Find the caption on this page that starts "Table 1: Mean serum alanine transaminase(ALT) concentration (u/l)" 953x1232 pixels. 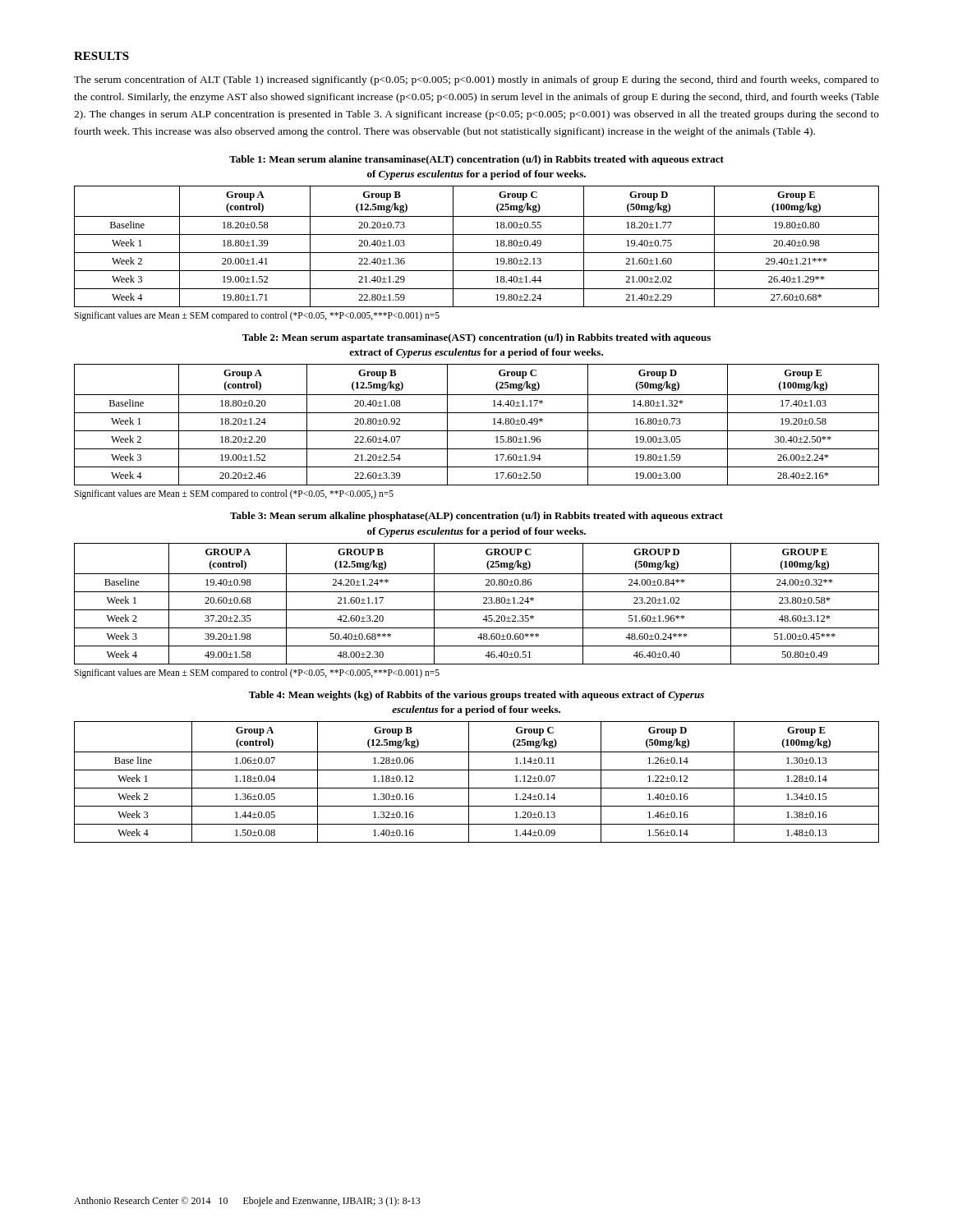pyautogui.click(x=476, y=166)
